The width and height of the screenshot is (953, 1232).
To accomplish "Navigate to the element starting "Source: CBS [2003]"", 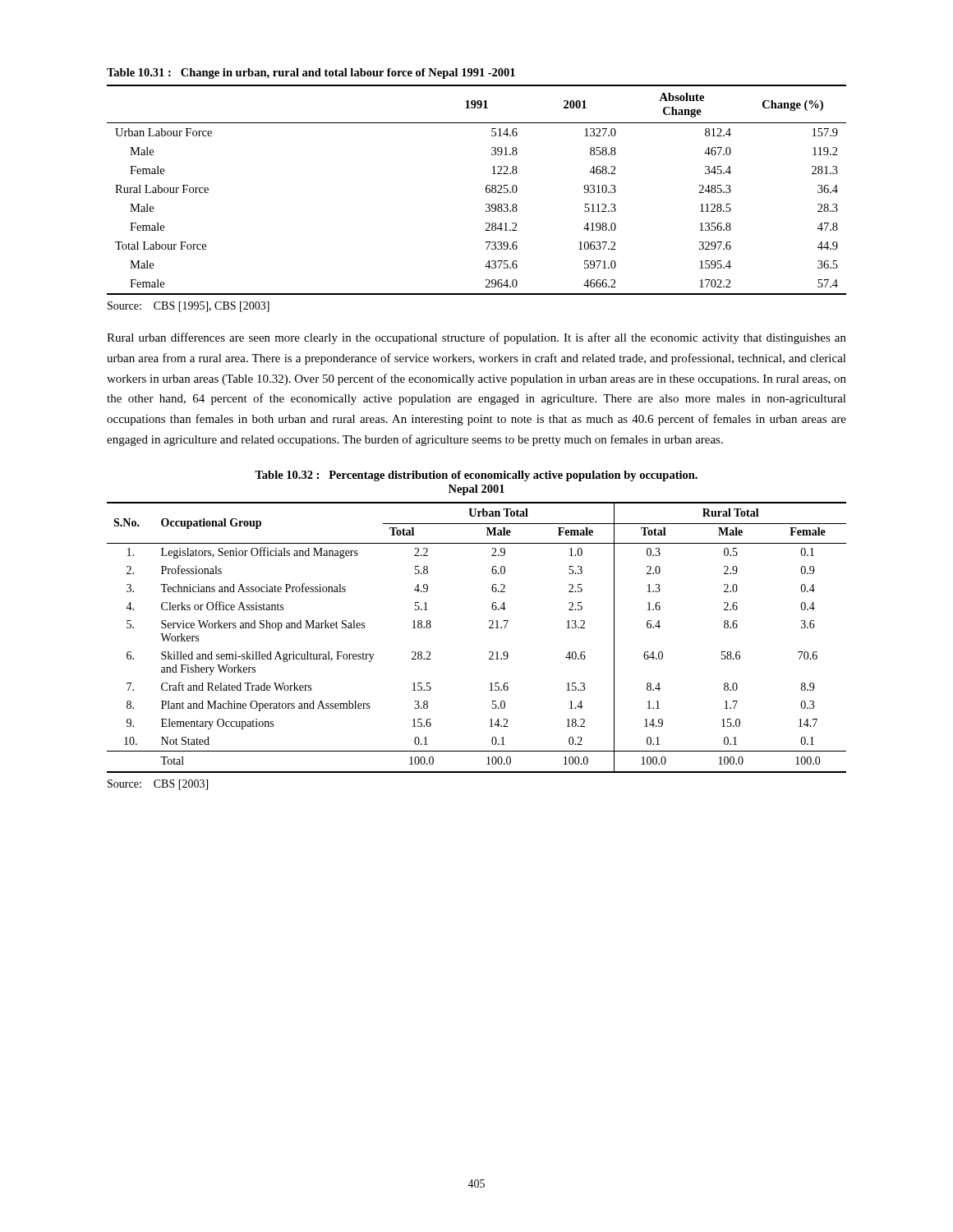I will pos(158,784).
